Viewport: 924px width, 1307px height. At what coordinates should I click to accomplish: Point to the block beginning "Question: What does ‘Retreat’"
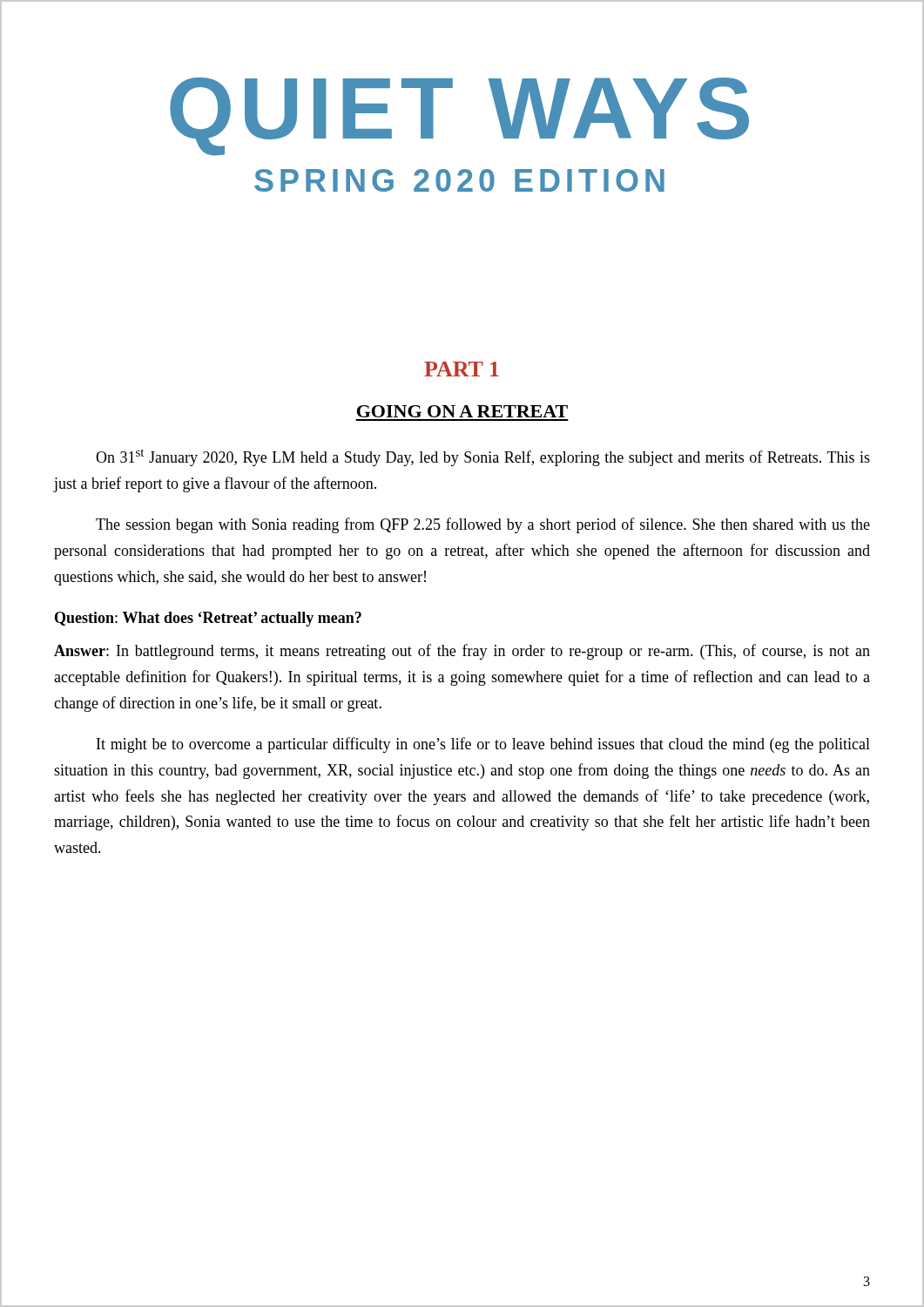pos(208,618)
